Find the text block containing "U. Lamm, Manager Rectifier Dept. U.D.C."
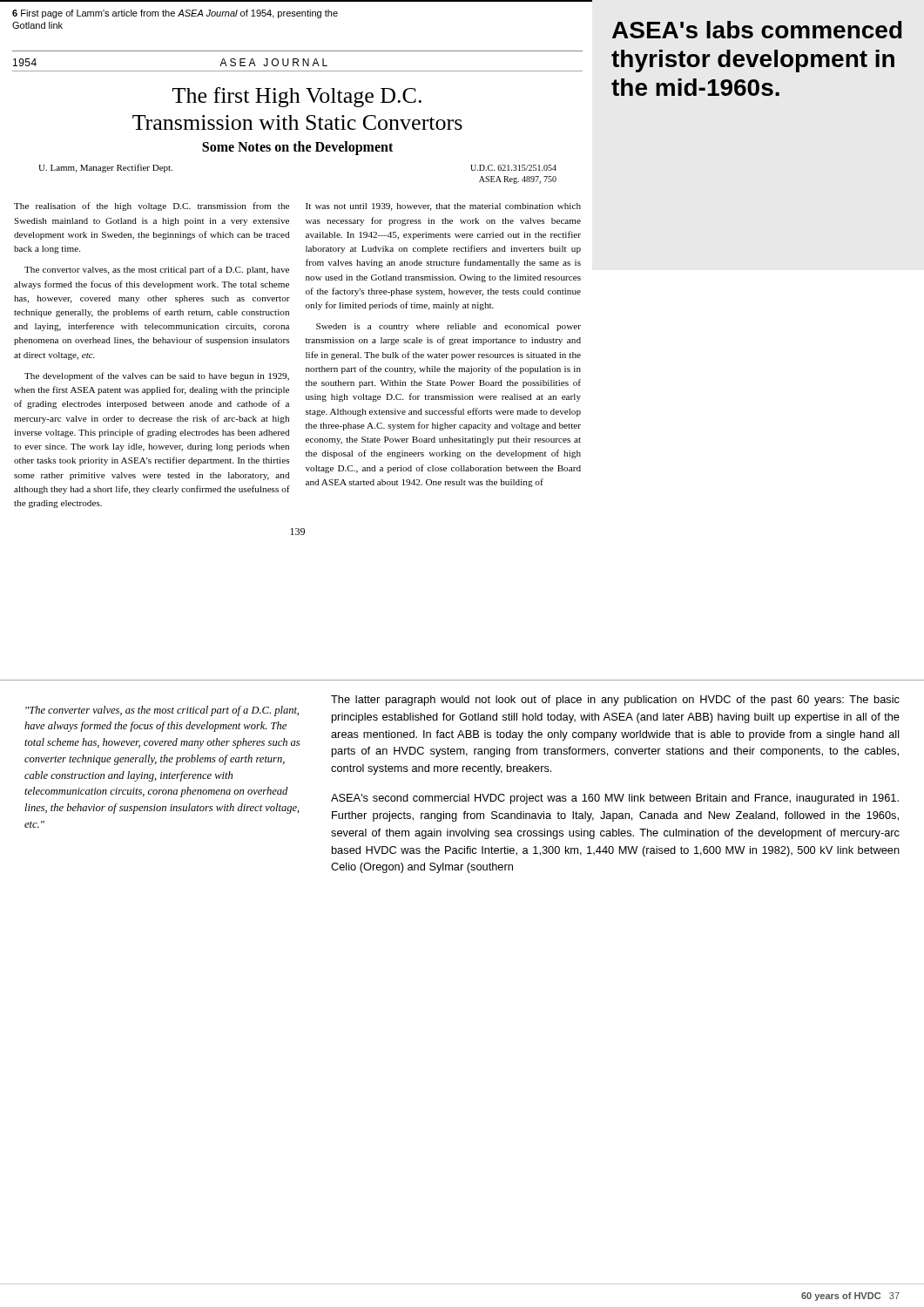Viewport: 924px width, 1307px height. tap(108, 168)
